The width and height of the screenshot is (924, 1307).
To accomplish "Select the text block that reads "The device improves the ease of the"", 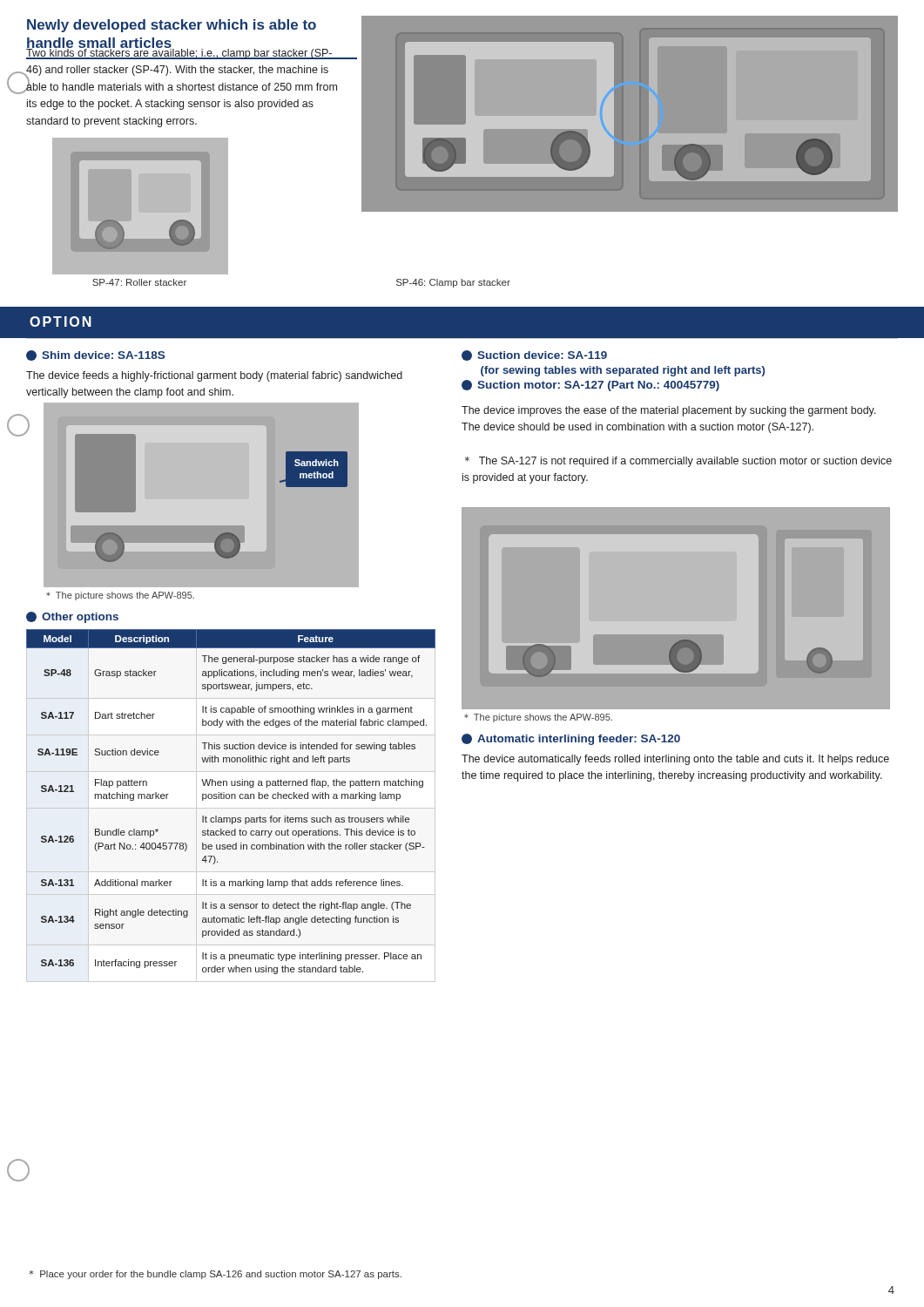I will [669, 419].
